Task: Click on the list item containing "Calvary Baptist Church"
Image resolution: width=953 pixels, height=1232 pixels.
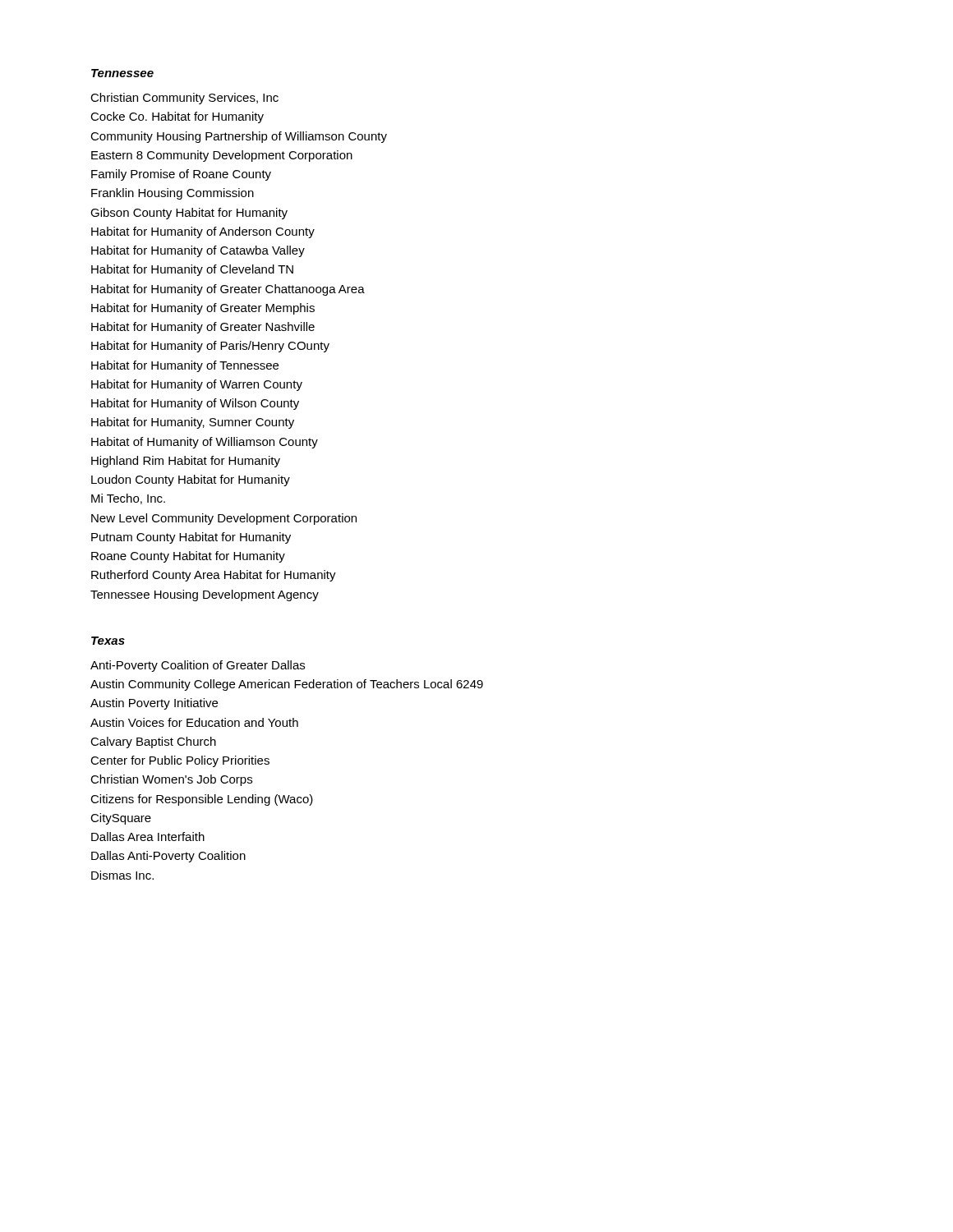Action: 153,741
